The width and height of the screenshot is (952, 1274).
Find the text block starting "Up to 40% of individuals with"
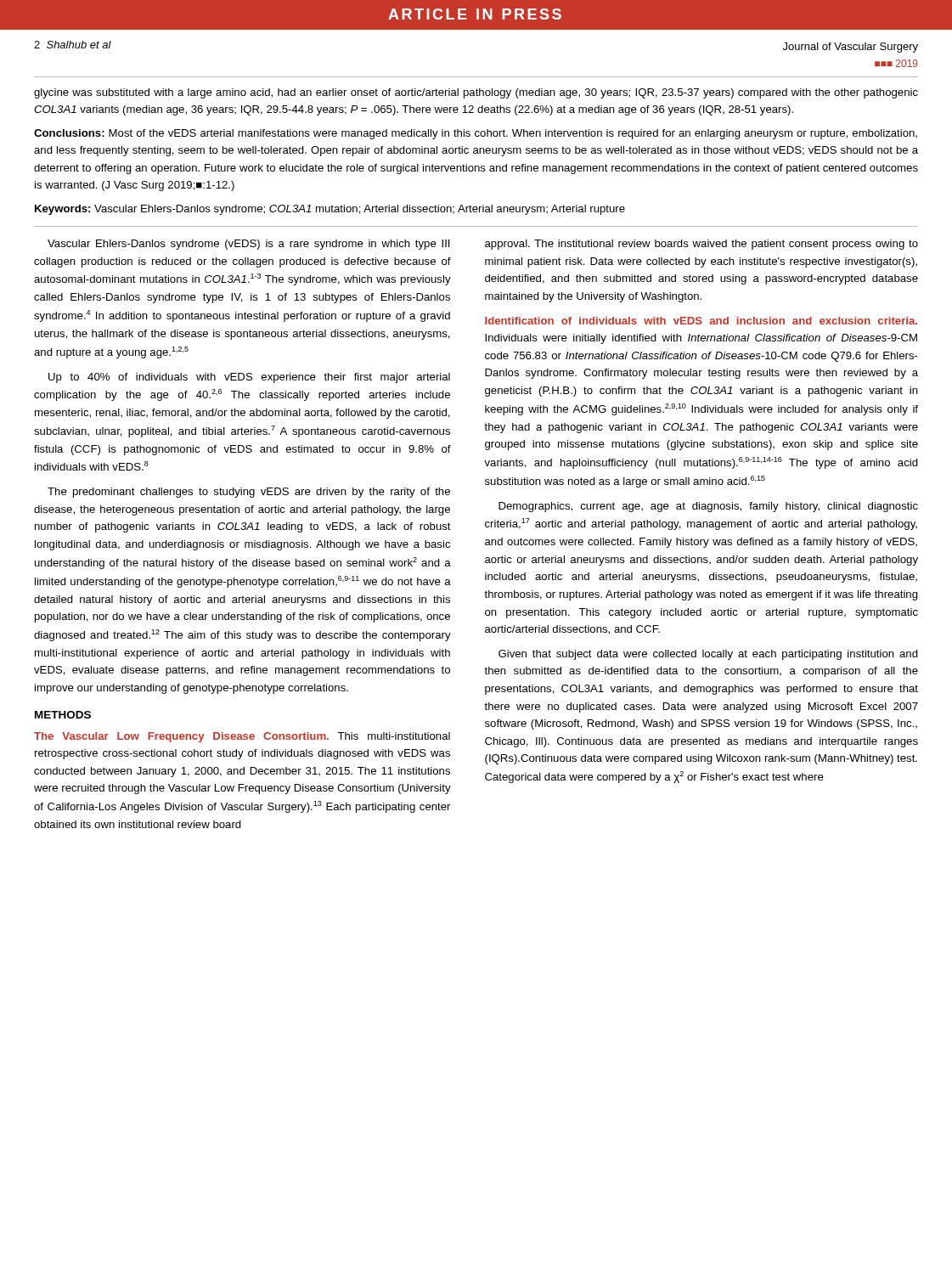pyautogui.click(x=242, y=422)
